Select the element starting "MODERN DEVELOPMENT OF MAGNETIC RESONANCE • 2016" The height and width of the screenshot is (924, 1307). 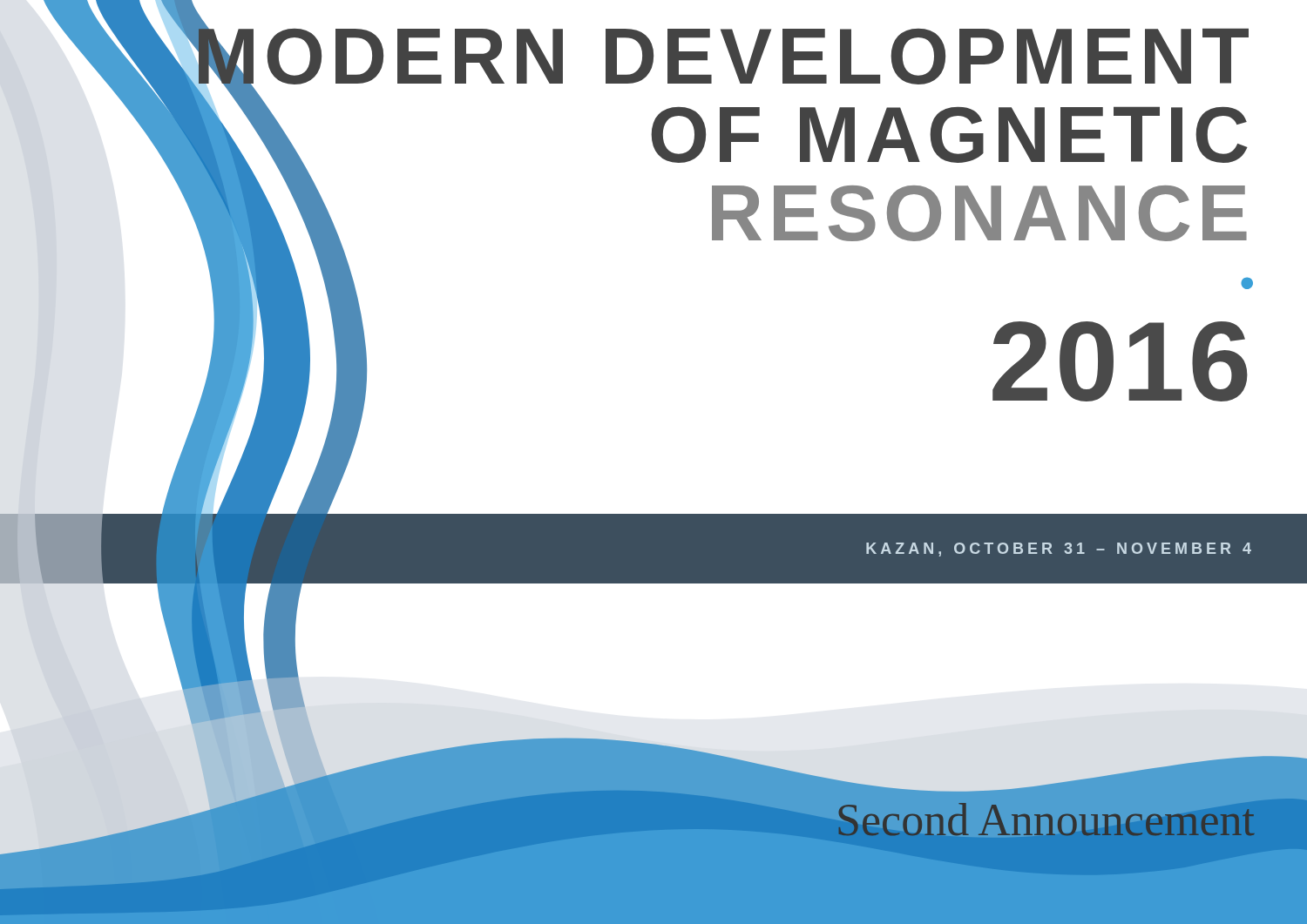pos(724,218)
